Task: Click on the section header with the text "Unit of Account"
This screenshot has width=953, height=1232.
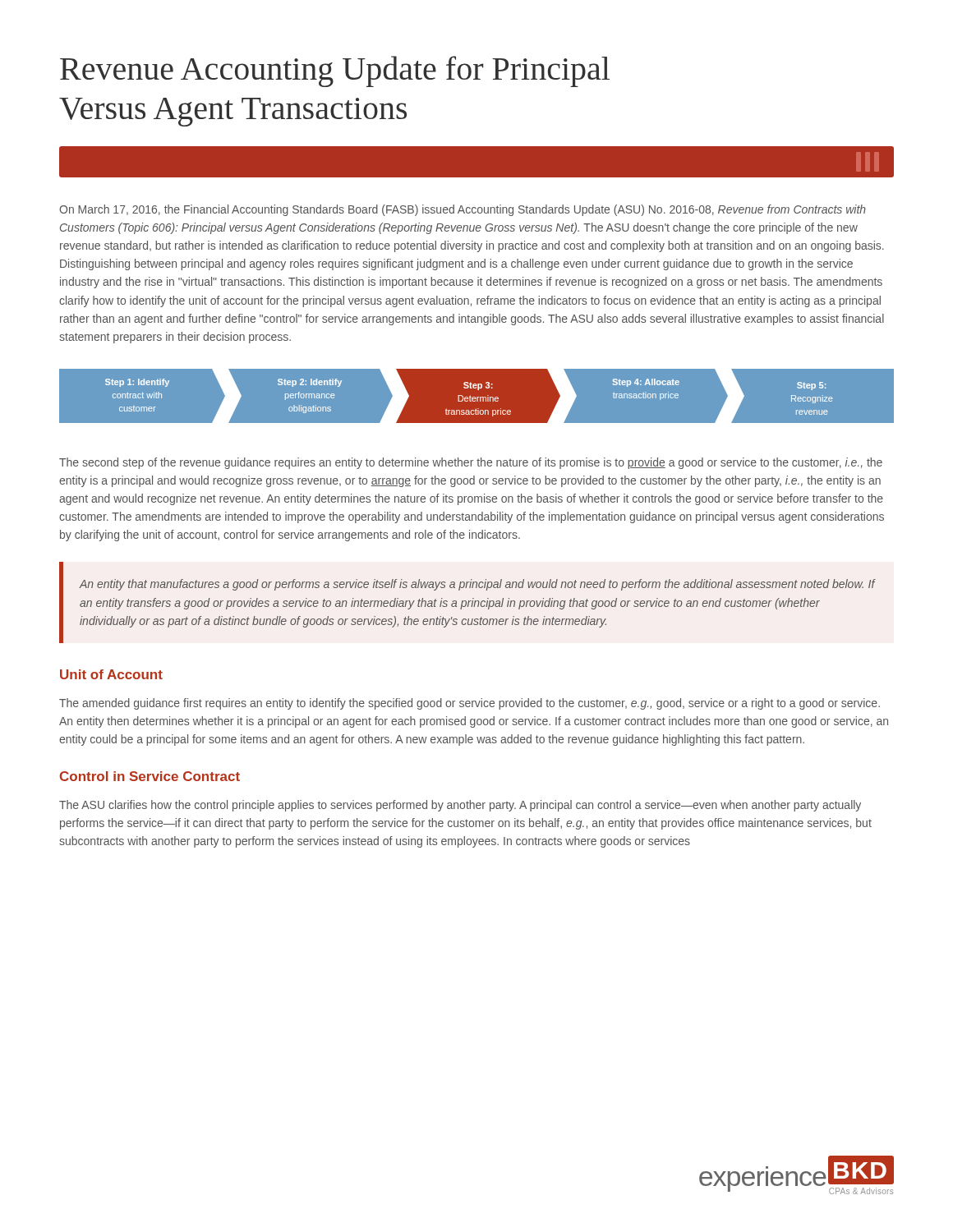Action: pyautogui.click(x=111, y=675)
